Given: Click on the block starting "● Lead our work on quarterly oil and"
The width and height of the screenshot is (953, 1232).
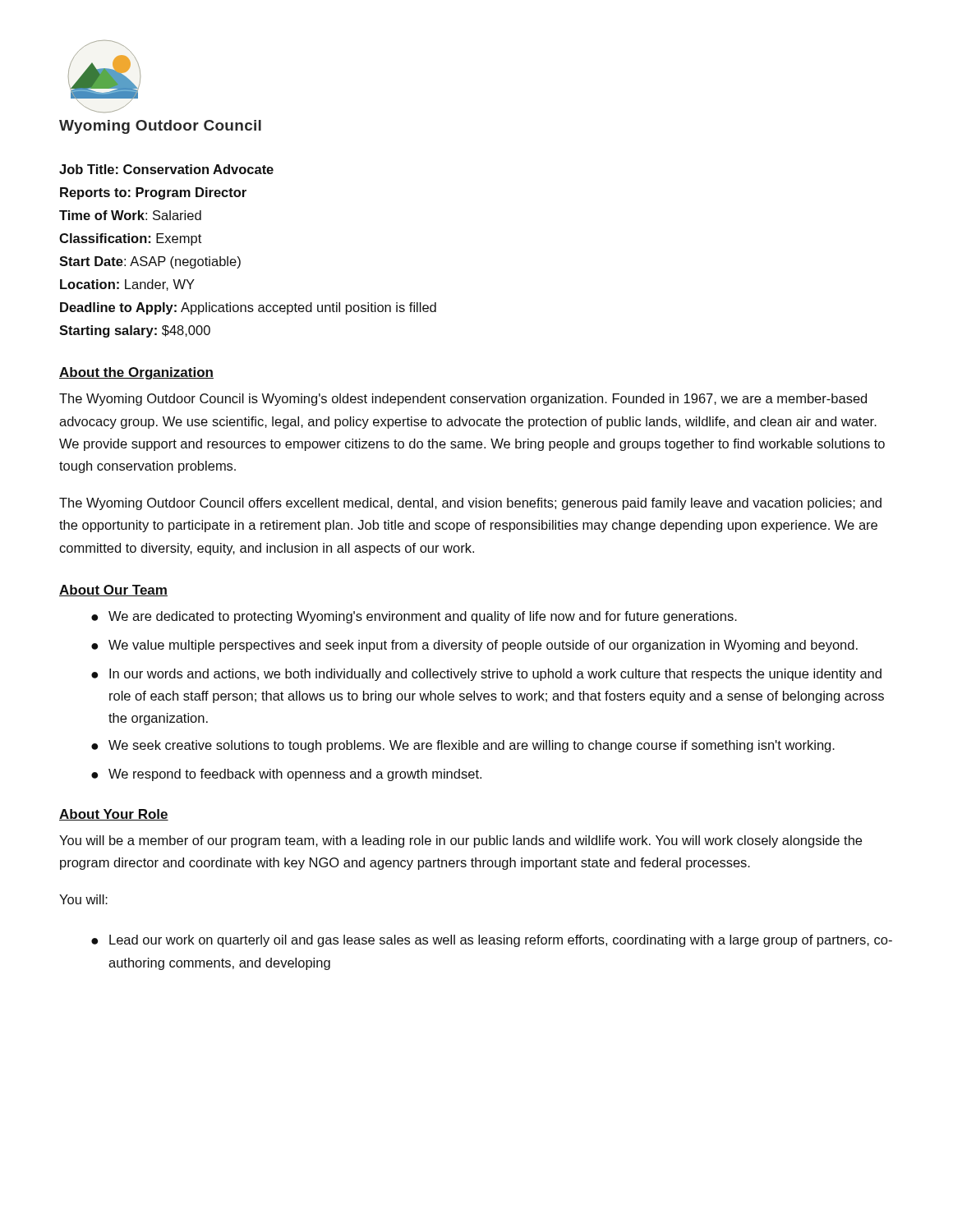Looking at the screenshot, I should coord(492,952).
